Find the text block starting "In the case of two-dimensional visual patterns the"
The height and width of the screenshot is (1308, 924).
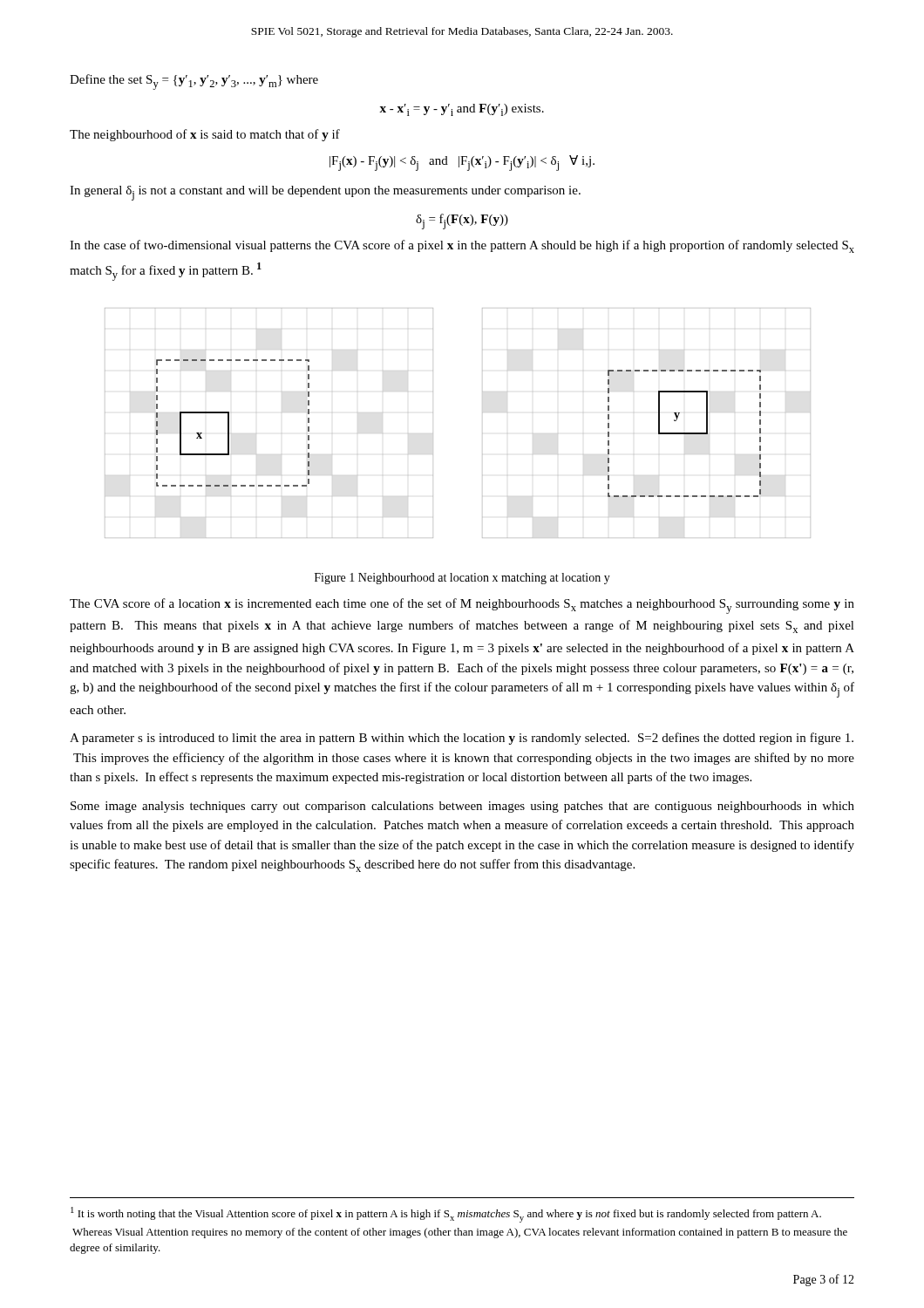[x=462, y=259]
